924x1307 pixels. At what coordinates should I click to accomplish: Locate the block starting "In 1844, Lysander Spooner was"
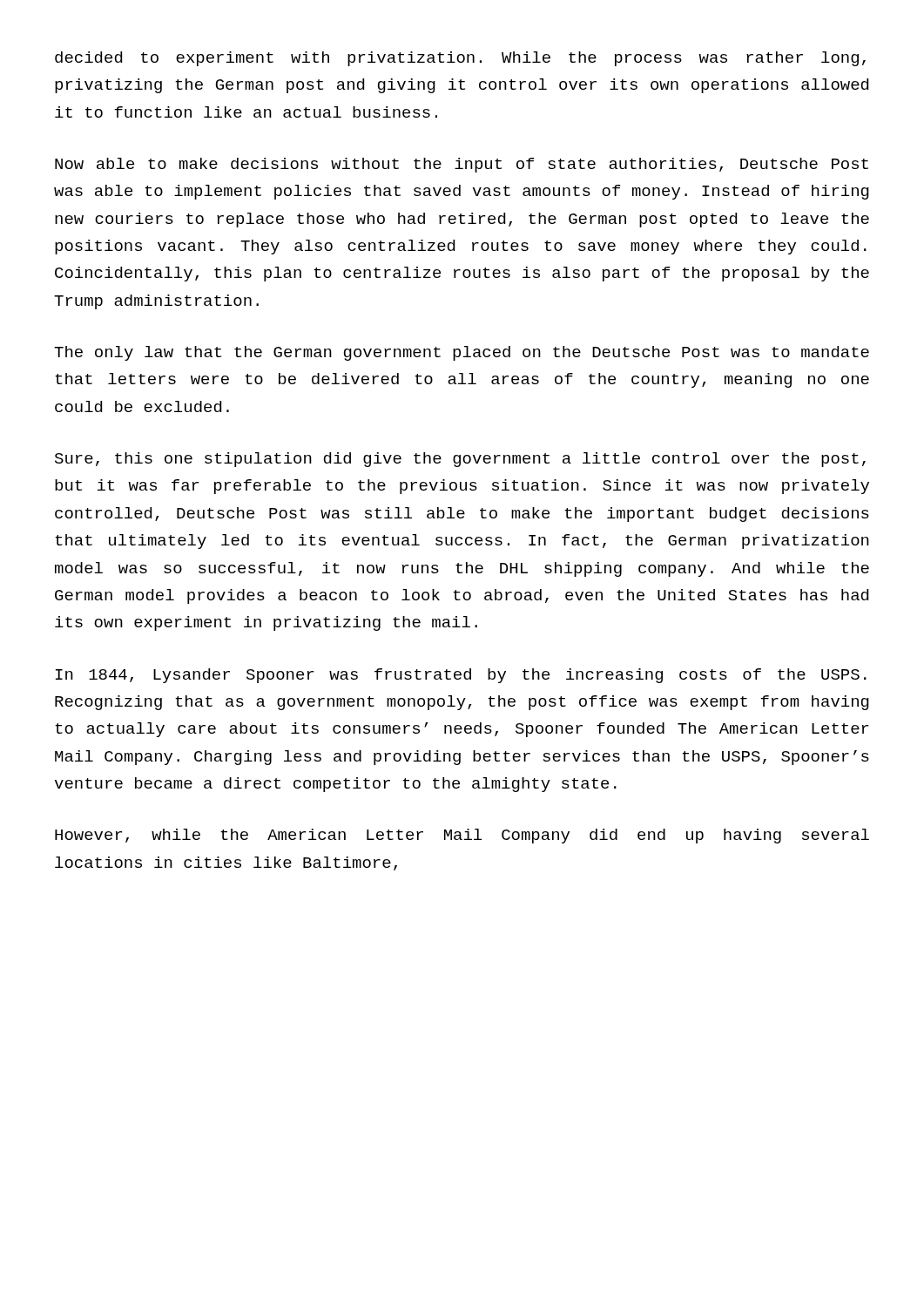(462, 730)
